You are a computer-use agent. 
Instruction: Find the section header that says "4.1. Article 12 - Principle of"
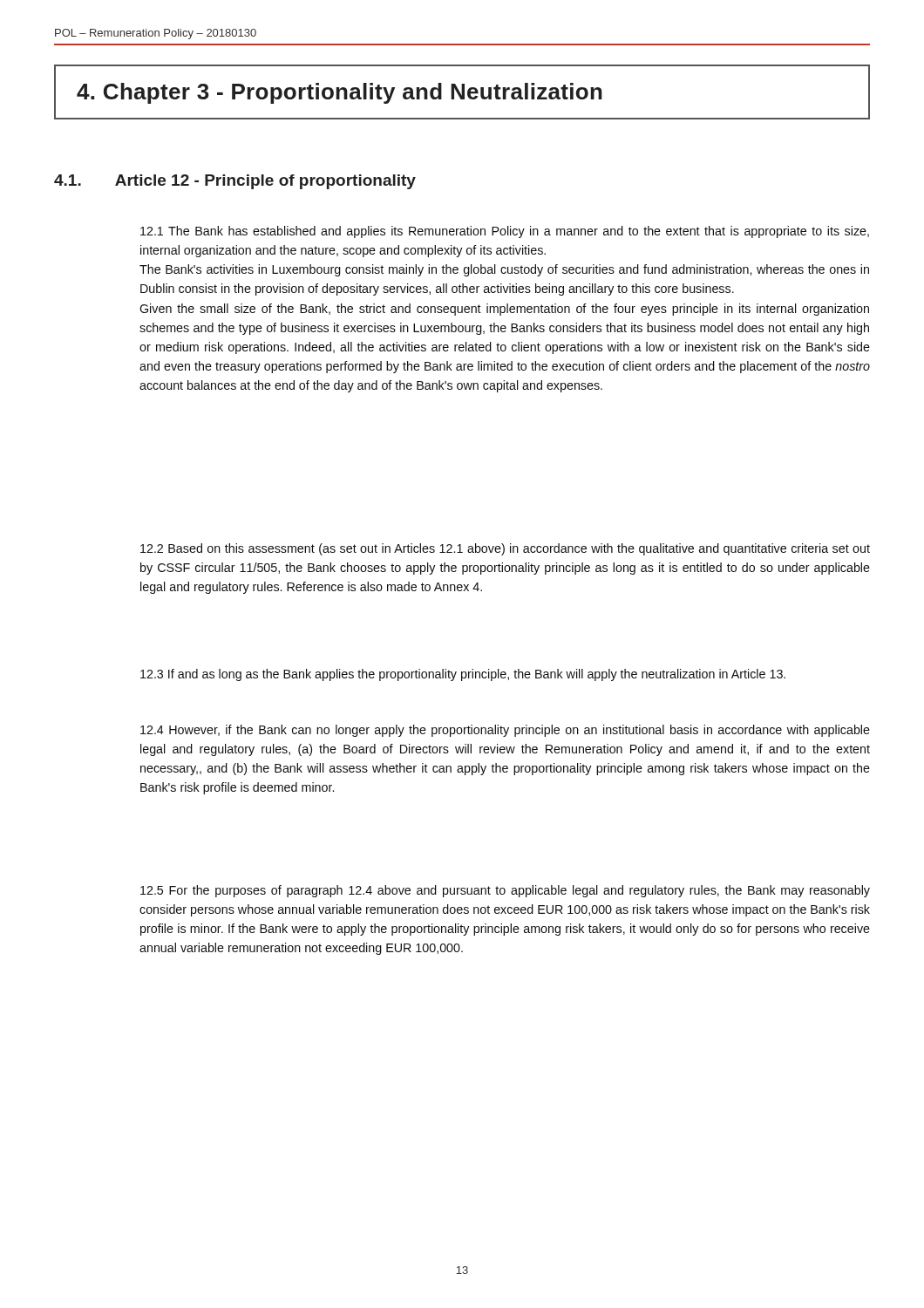click(x=235, y=181)
